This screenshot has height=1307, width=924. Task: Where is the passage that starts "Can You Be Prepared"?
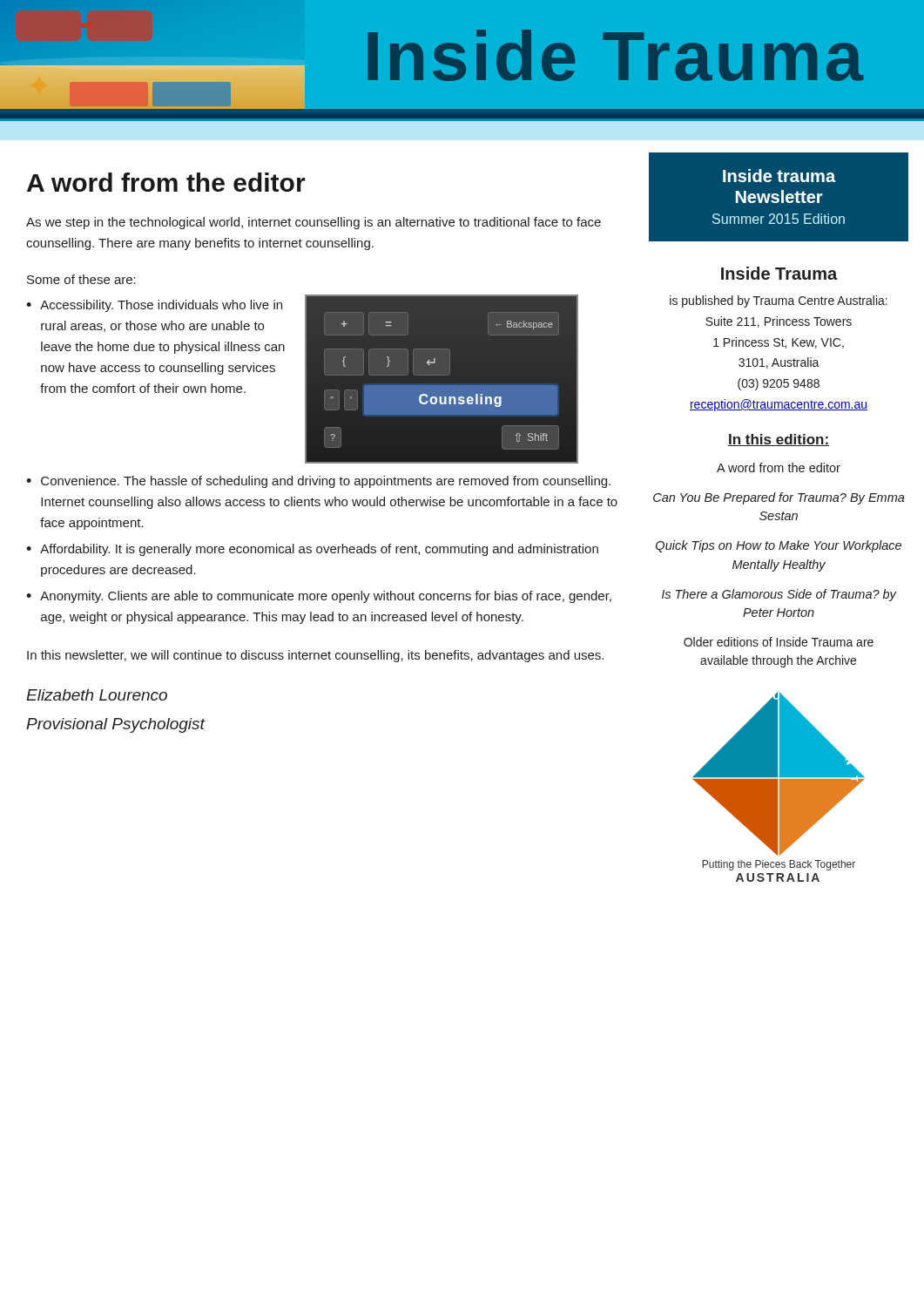779,507
